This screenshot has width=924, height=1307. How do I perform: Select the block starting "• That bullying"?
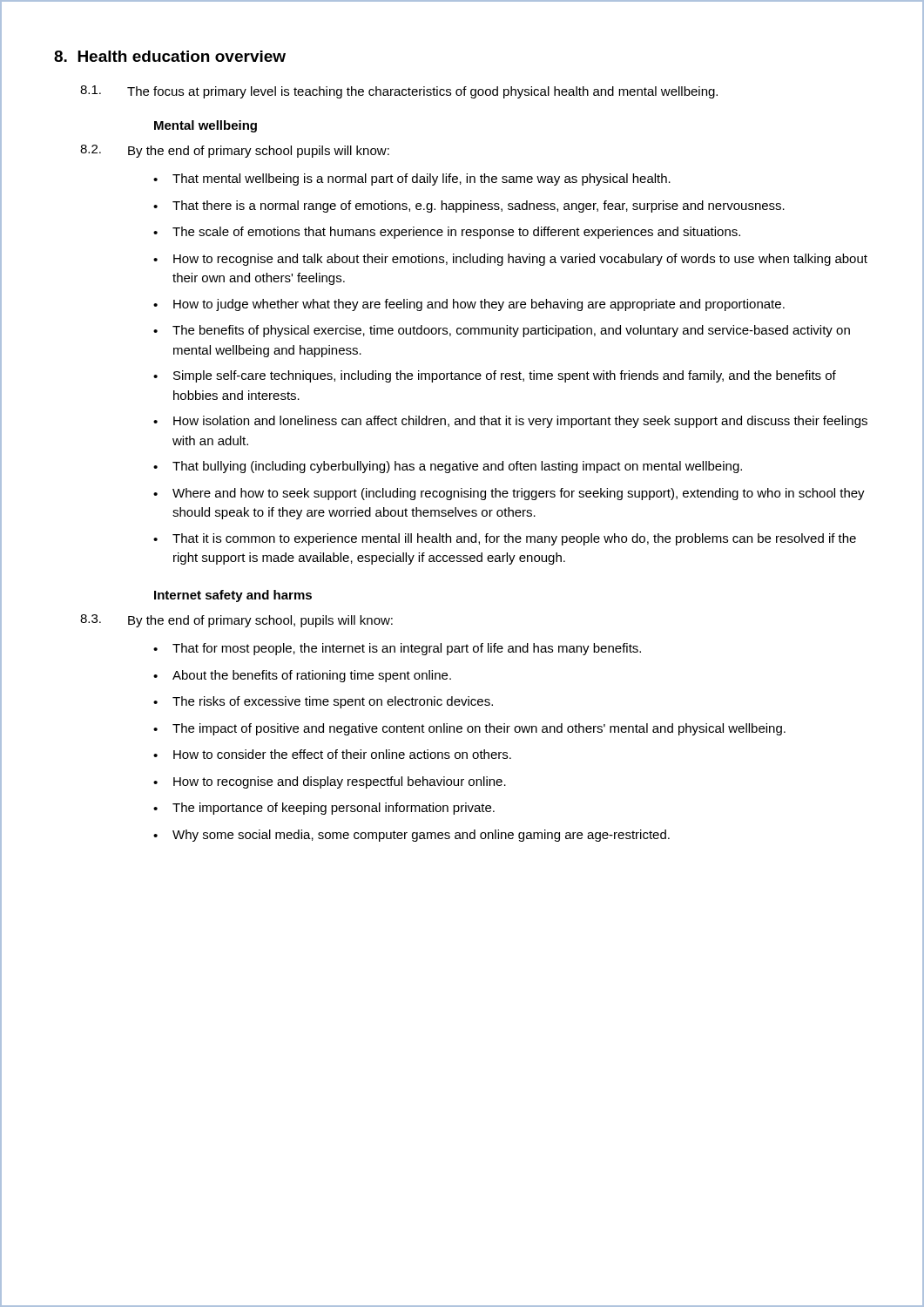[512, 467]
